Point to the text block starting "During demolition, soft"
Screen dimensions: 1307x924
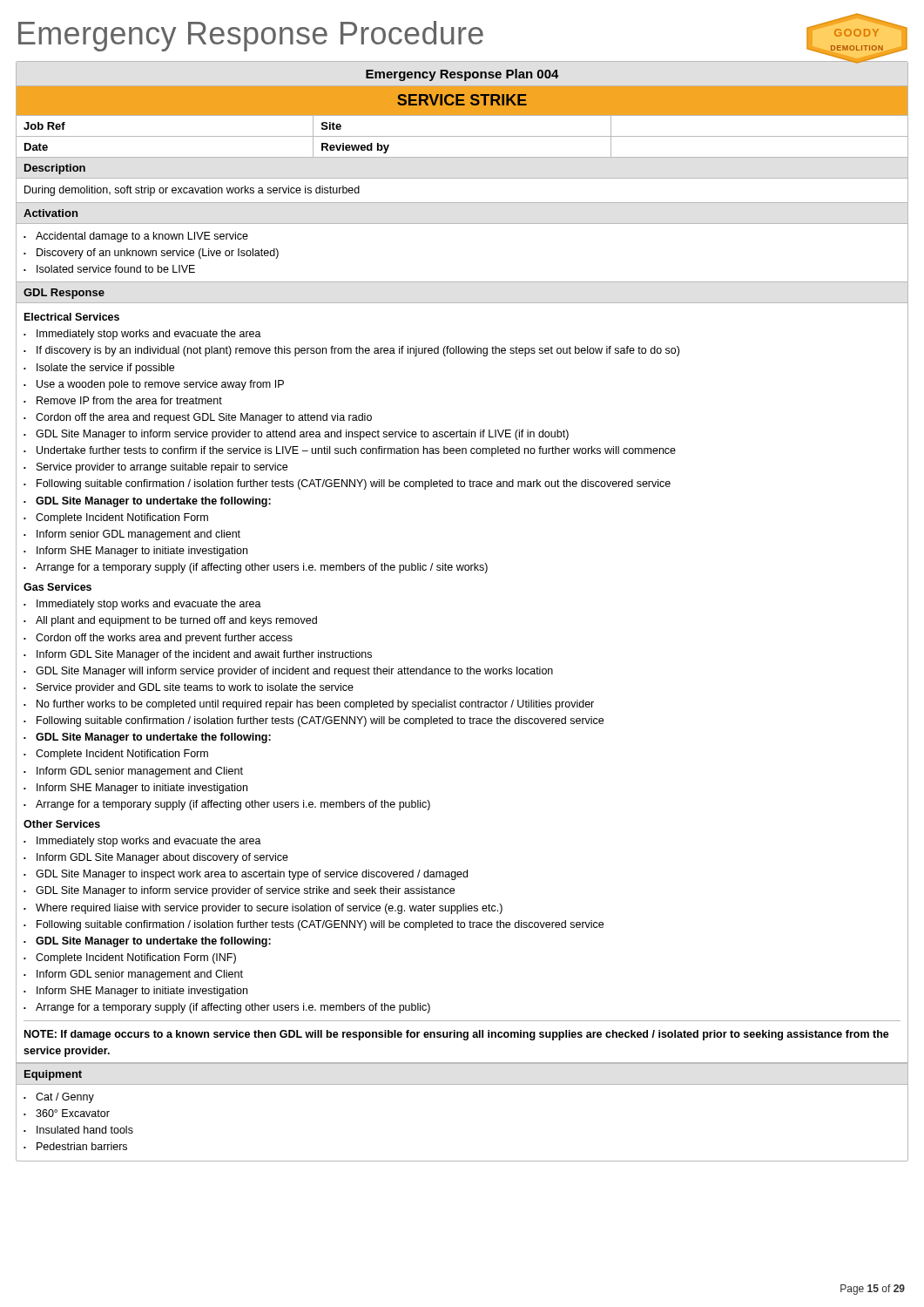click(192, 190)
